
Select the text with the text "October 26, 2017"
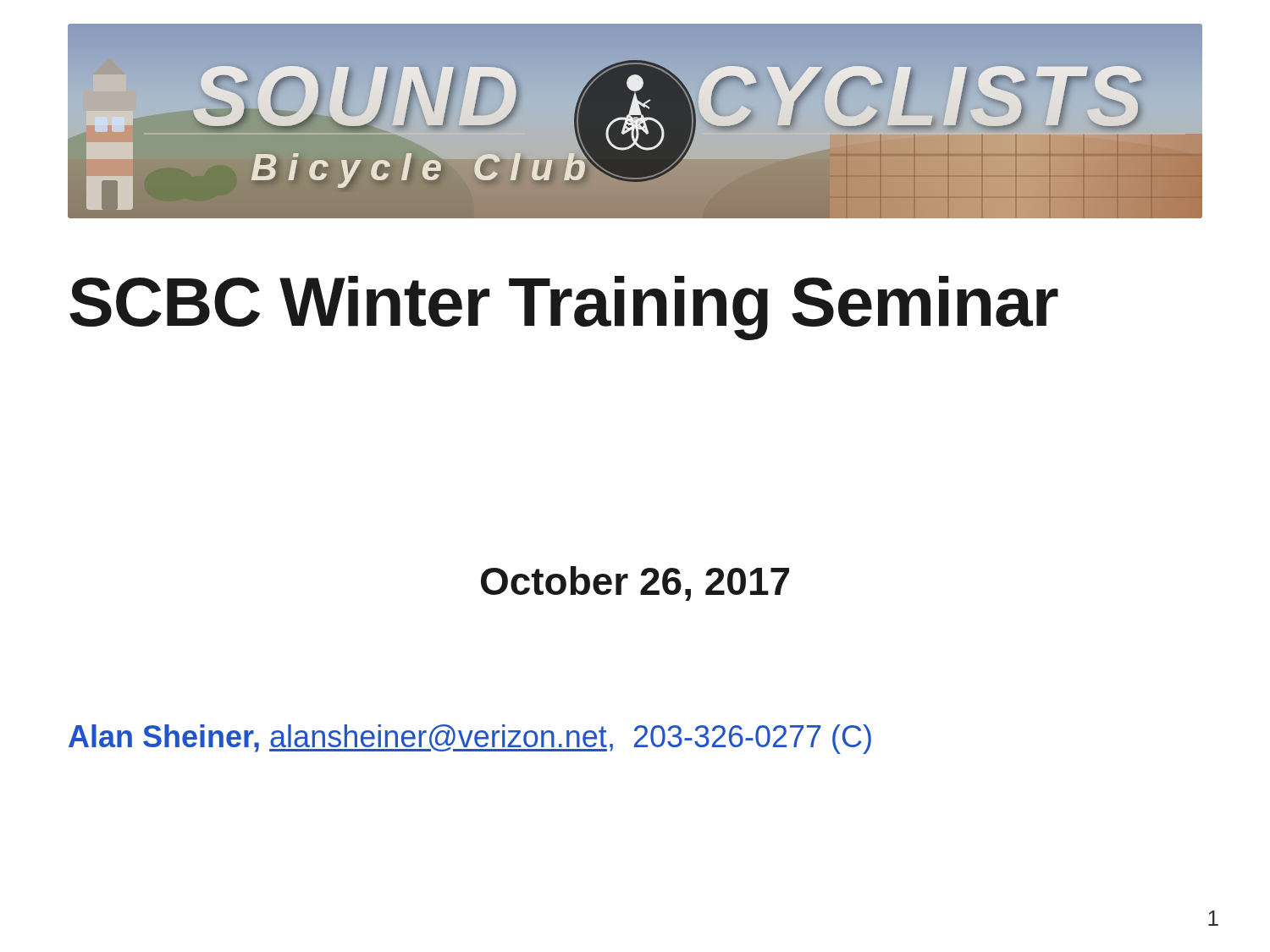point(635,581)
